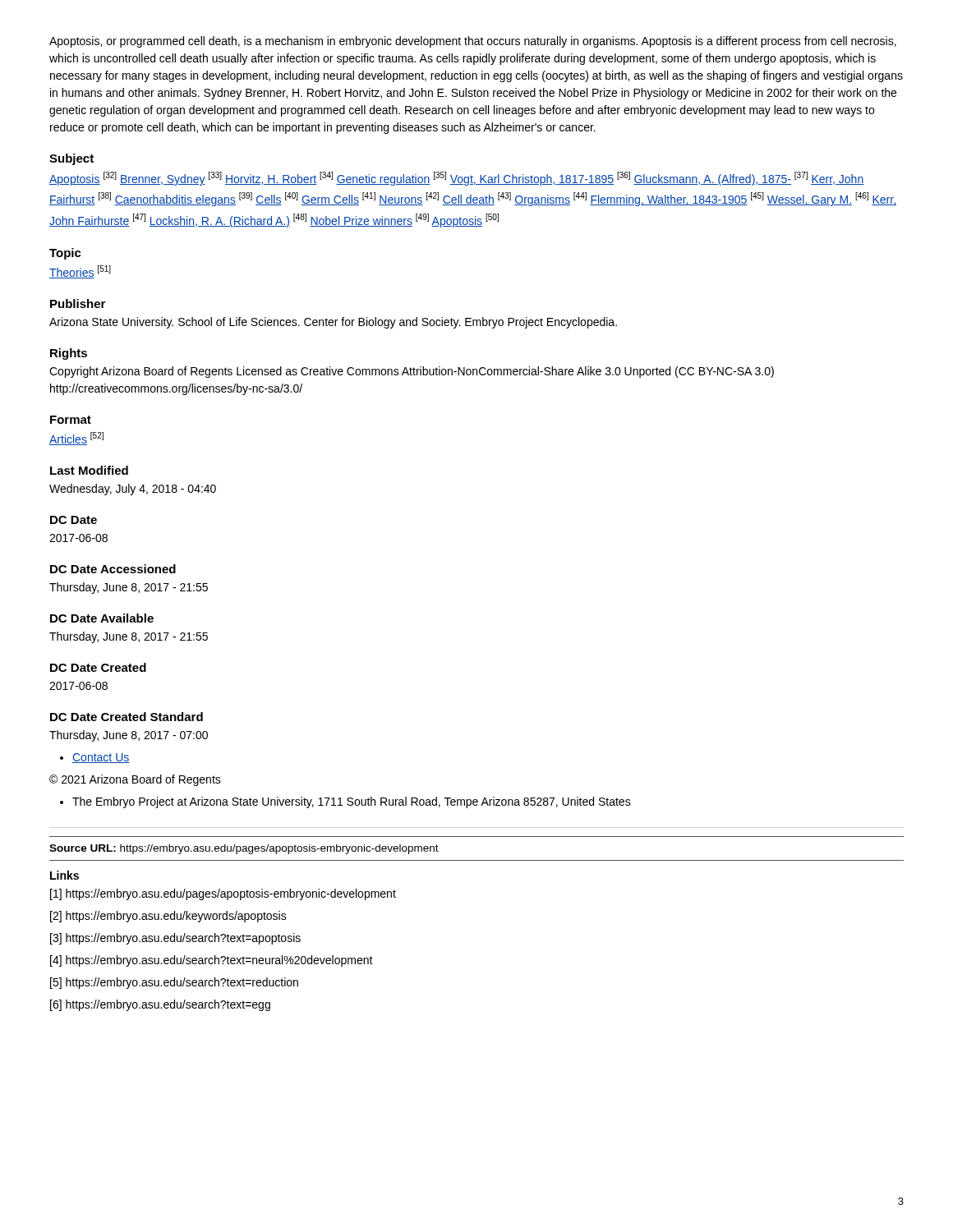Locate the text block starting "Source URL: https://embryo.asu.edu/pages/apoptosis-embryonic-development"
Image resolution: width=953 pixels, height=1232 pixels.
click(x=244, y=848)
